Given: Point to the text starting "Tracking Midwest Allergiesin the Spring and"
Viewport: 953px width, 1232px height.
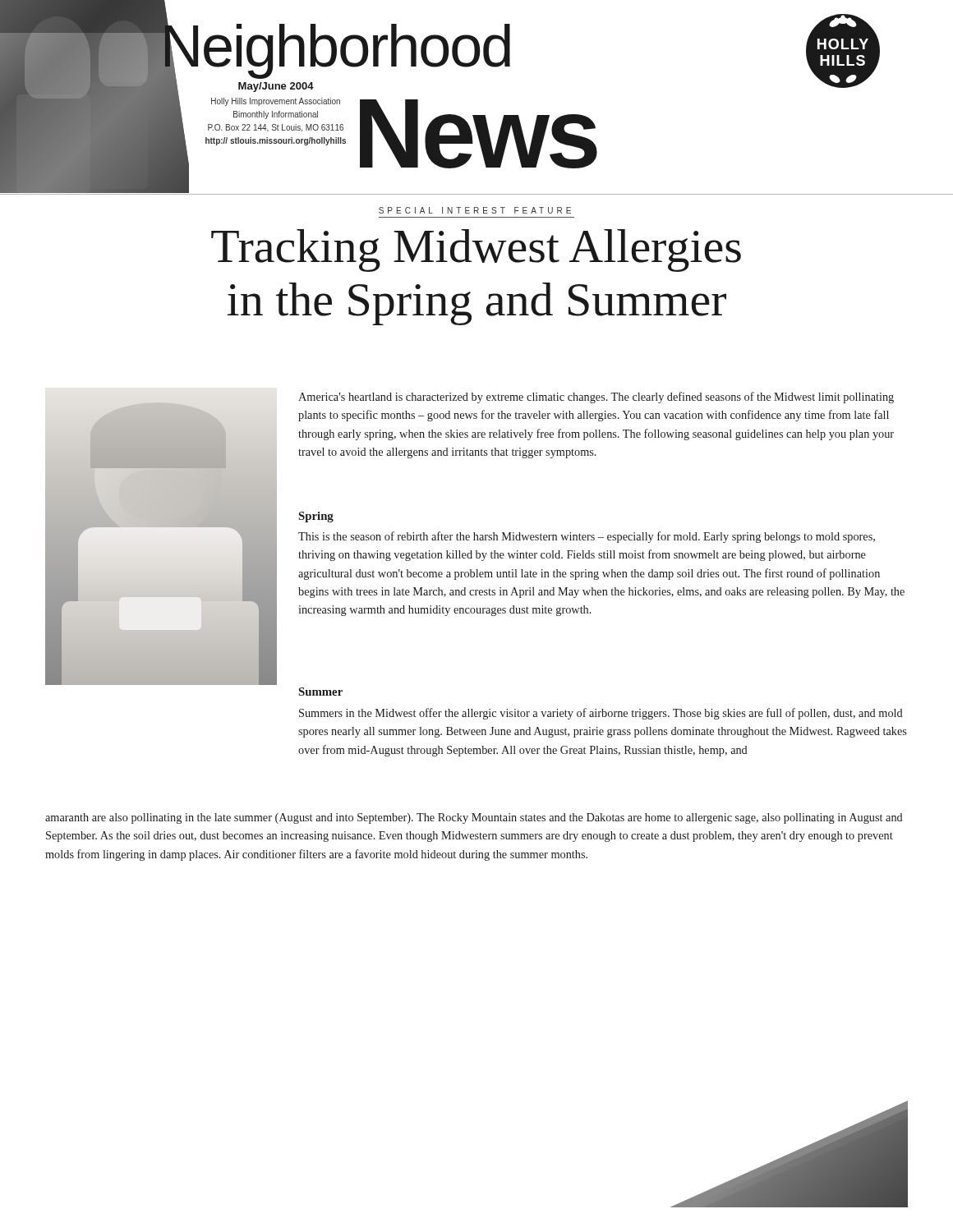Looking at the screenshot, I should coord(476,273).
